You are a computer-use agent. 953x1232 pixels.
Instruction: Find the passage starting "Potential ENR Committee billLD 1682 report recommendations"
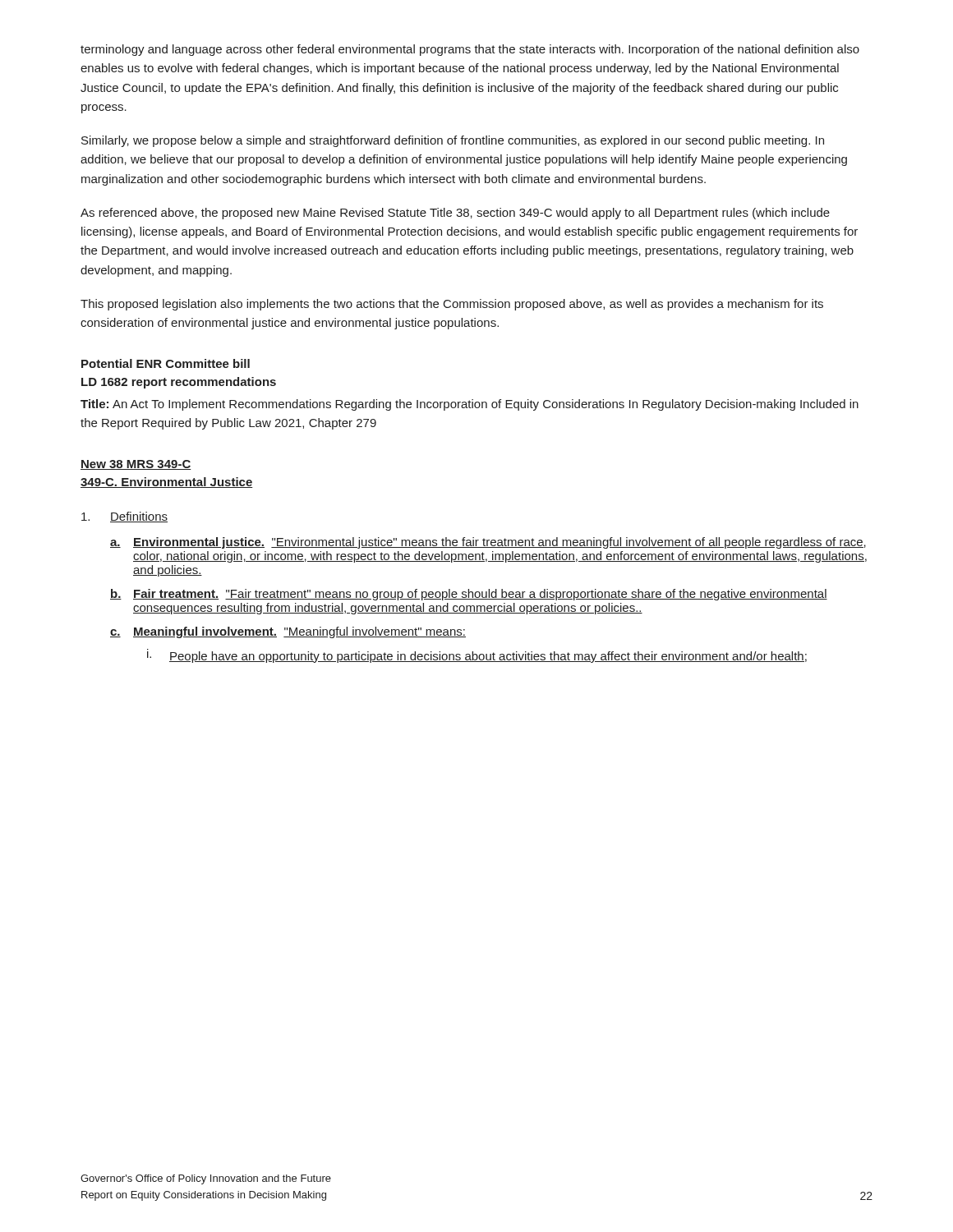click(166, 363)
